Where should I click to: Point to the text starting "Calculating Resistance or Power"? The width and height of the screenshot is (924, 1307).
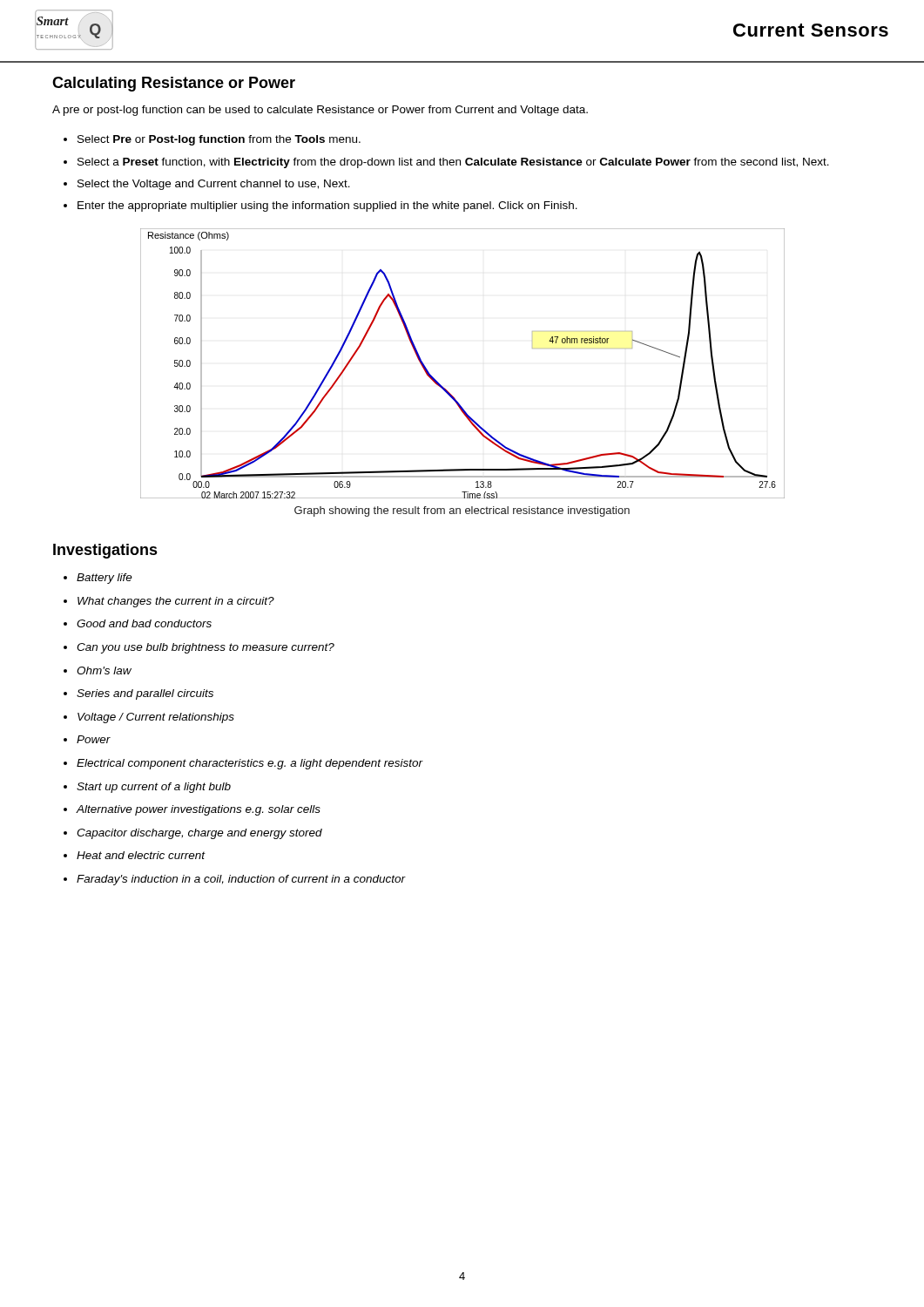(x=174, y=83)
